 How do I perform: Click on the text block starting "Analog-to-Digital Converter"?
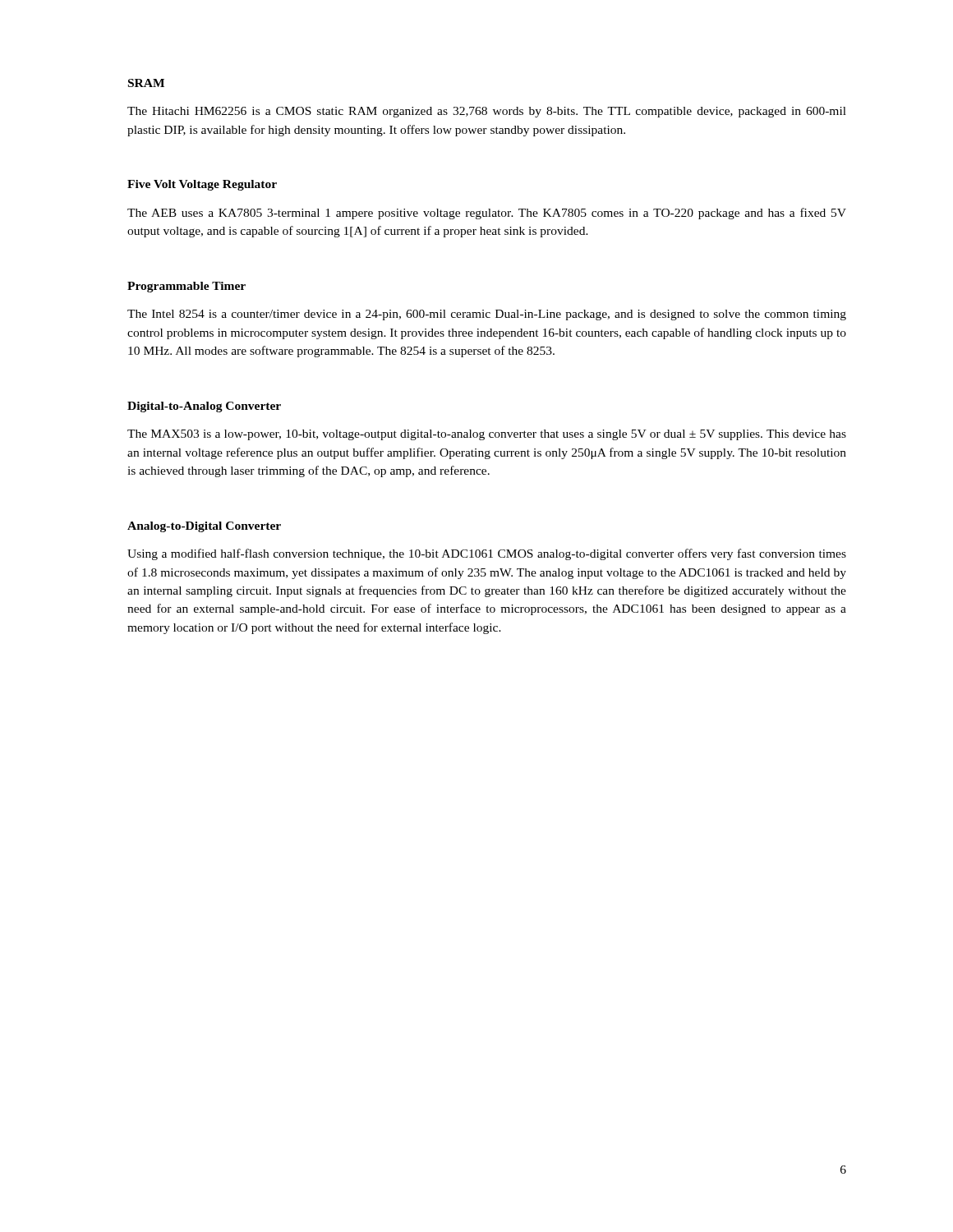(204, 525)
